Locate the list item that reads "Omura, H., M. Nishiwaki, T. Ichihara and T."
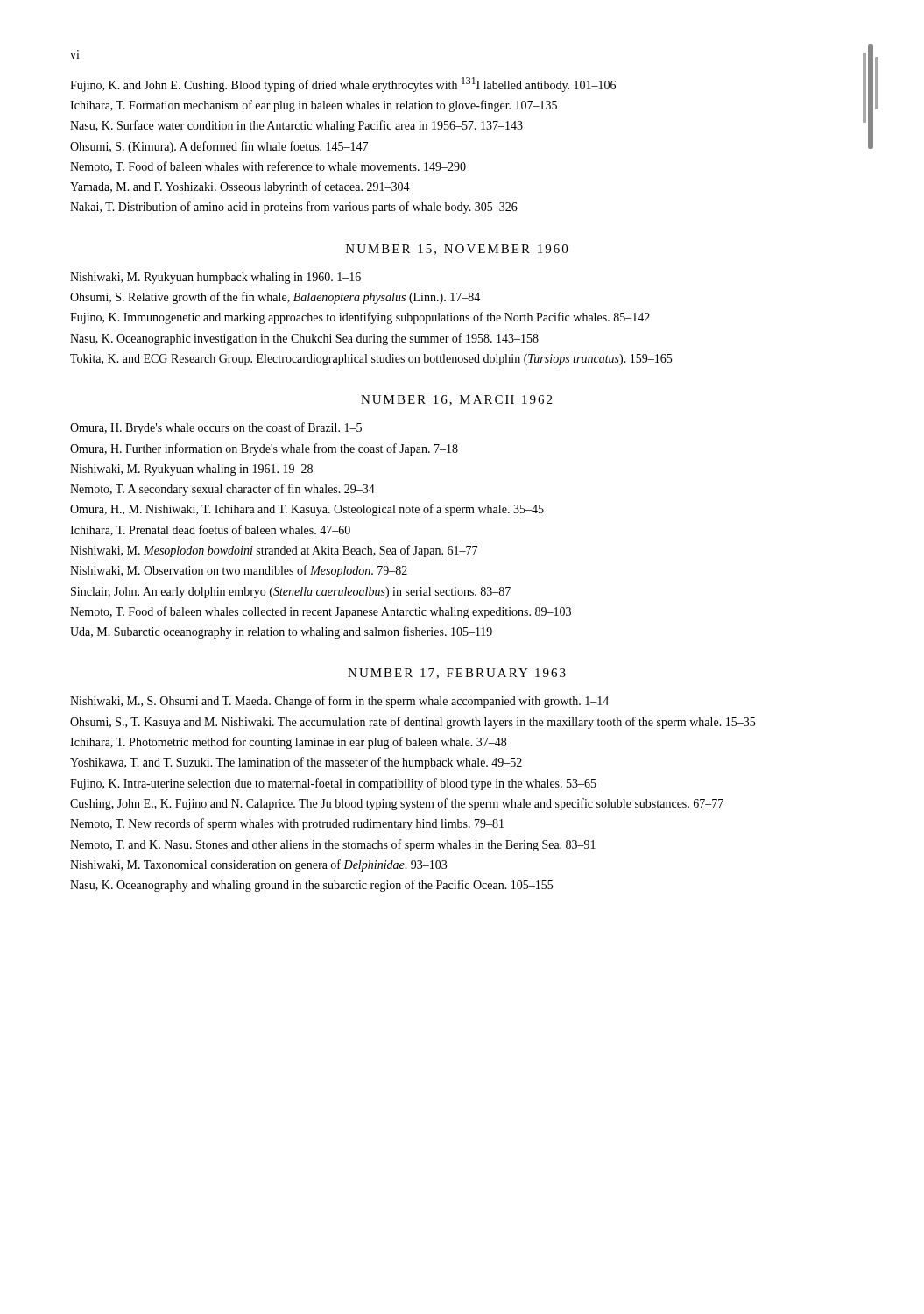 tap(307, 510)
